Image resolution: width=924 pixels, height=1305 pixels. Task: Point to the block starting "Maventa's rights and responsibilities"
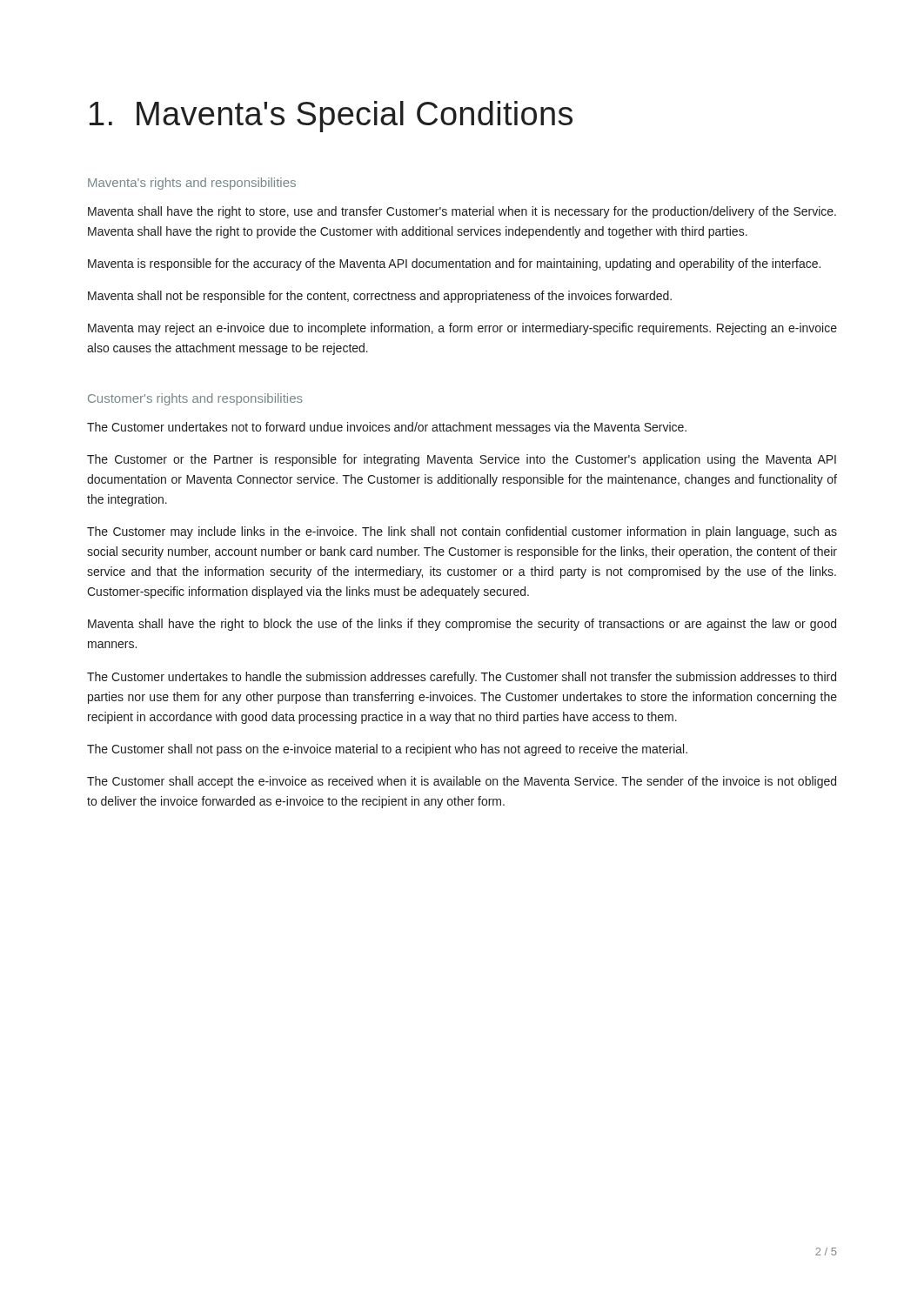[x=192, y=182]
